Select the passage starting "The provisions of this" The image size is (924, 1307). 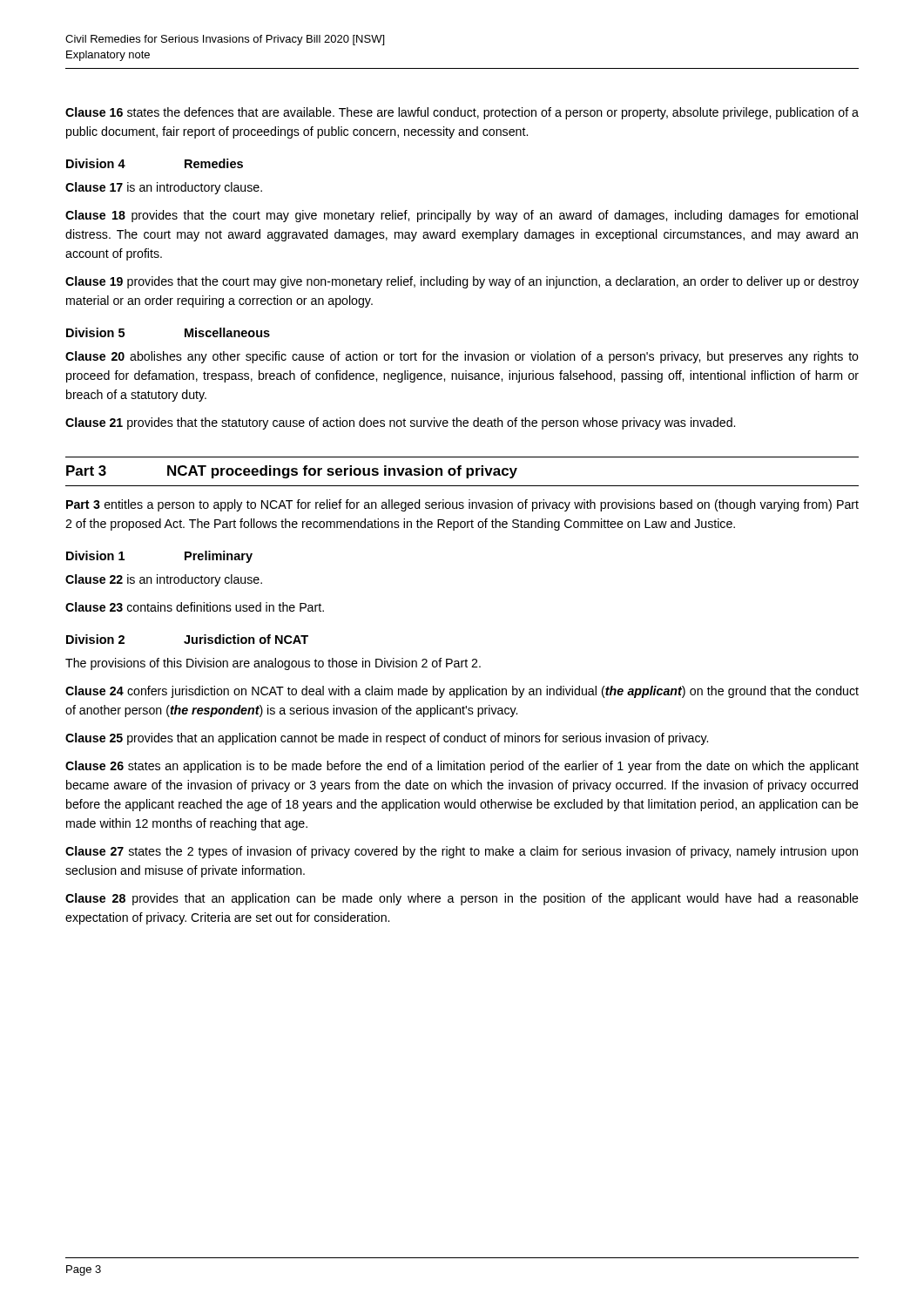pos(273,663)
